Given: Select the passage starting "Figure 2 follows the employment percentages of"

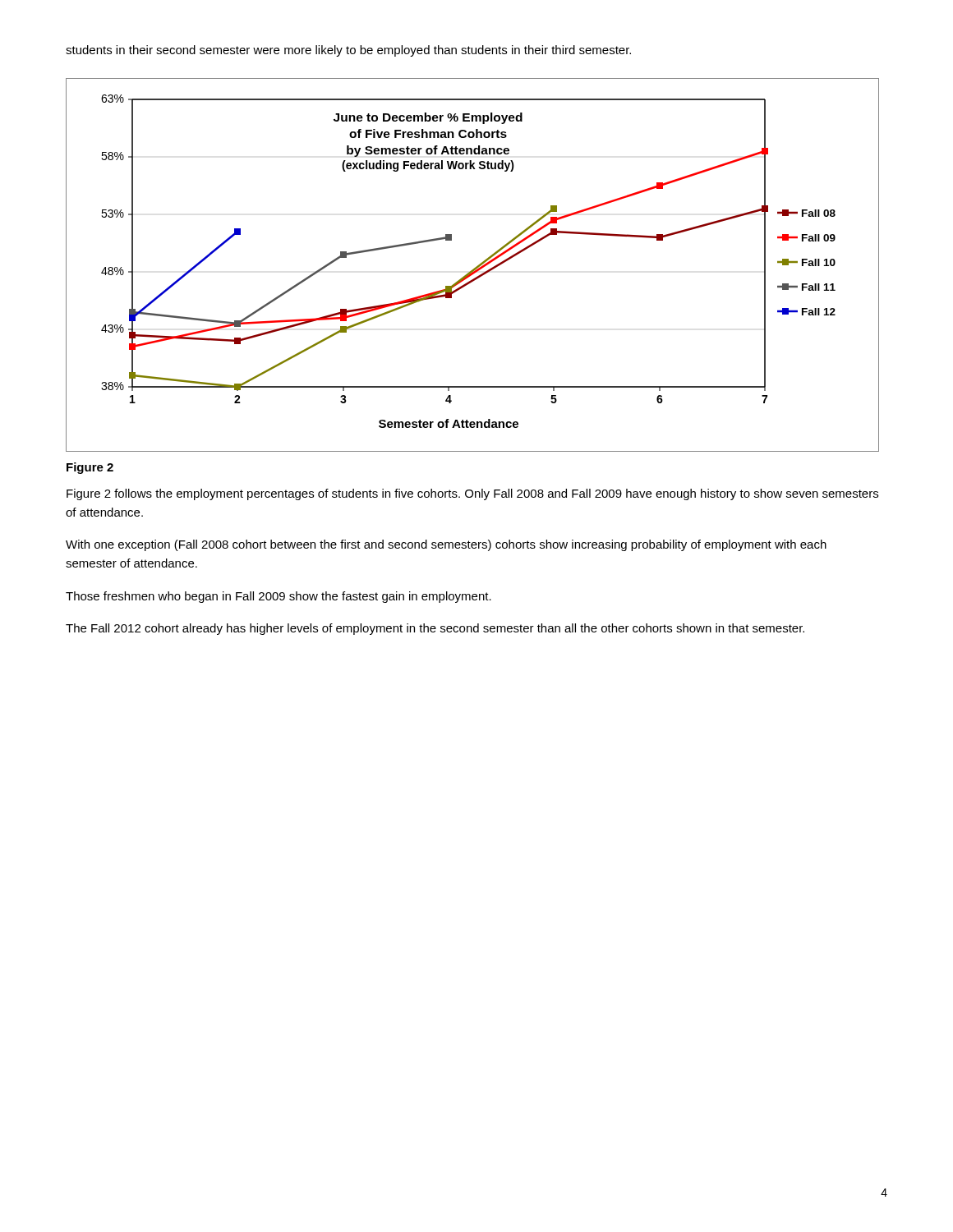Looking at the screenshot, I should coord(472,502).
